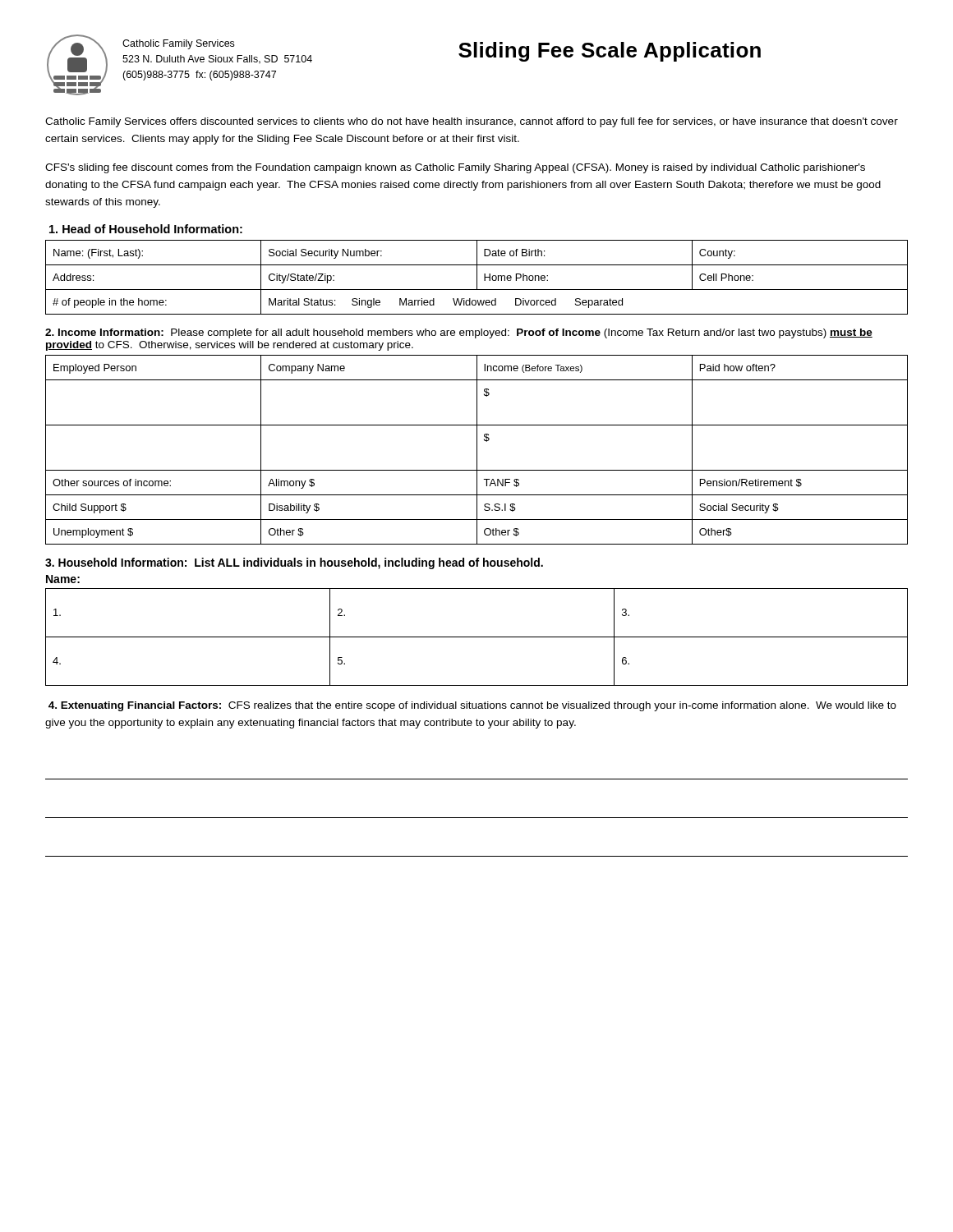The width and height of the screenshot is (953, 1232).
Task: Find the text block that reads "CFS's sliding fee discount comes"
Action: pyautogui.click(x=463, y=184)
